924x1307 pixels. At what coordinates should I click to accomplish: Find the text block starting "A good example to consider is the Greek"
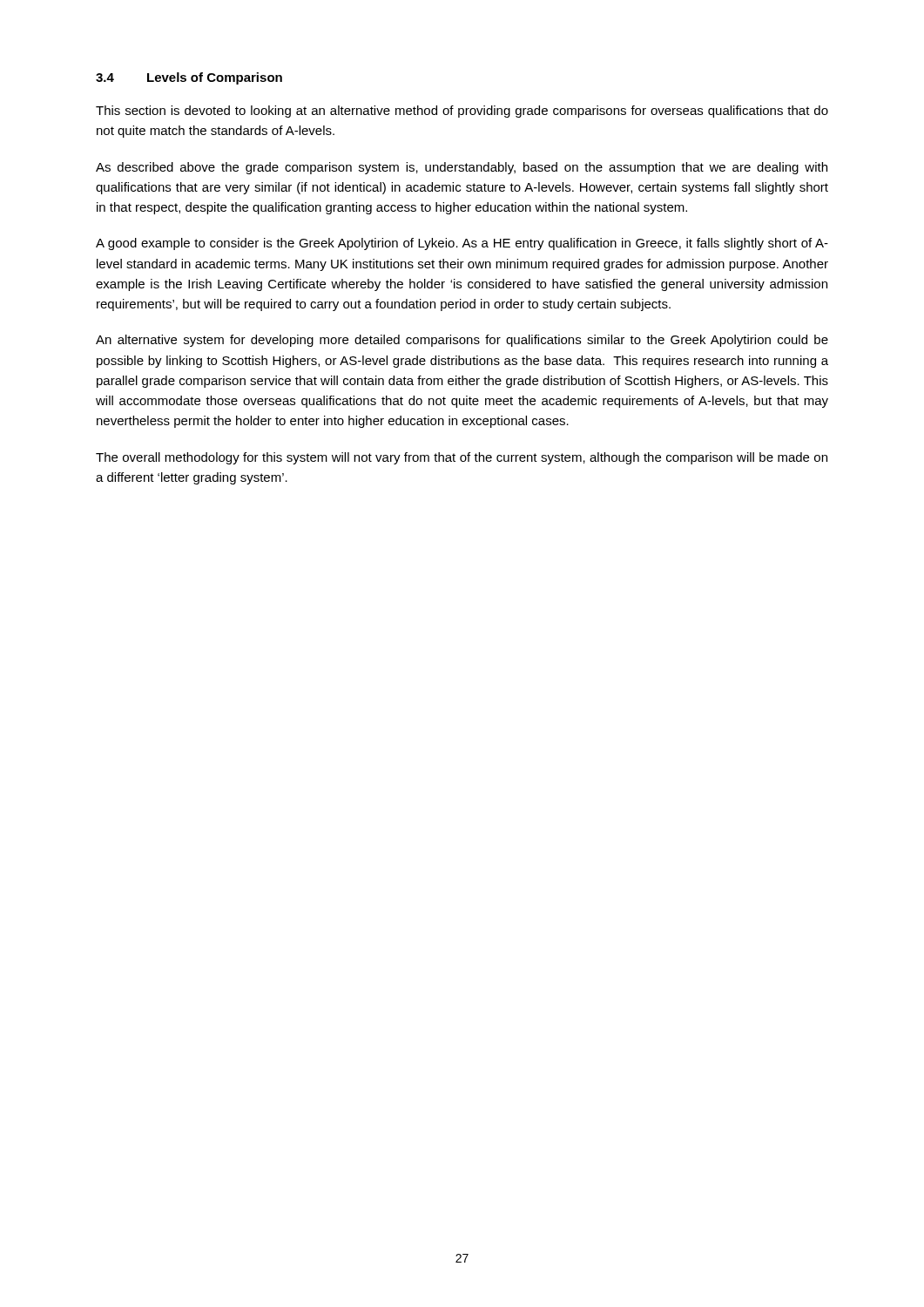pyautogui.click(x=462, y=273)
